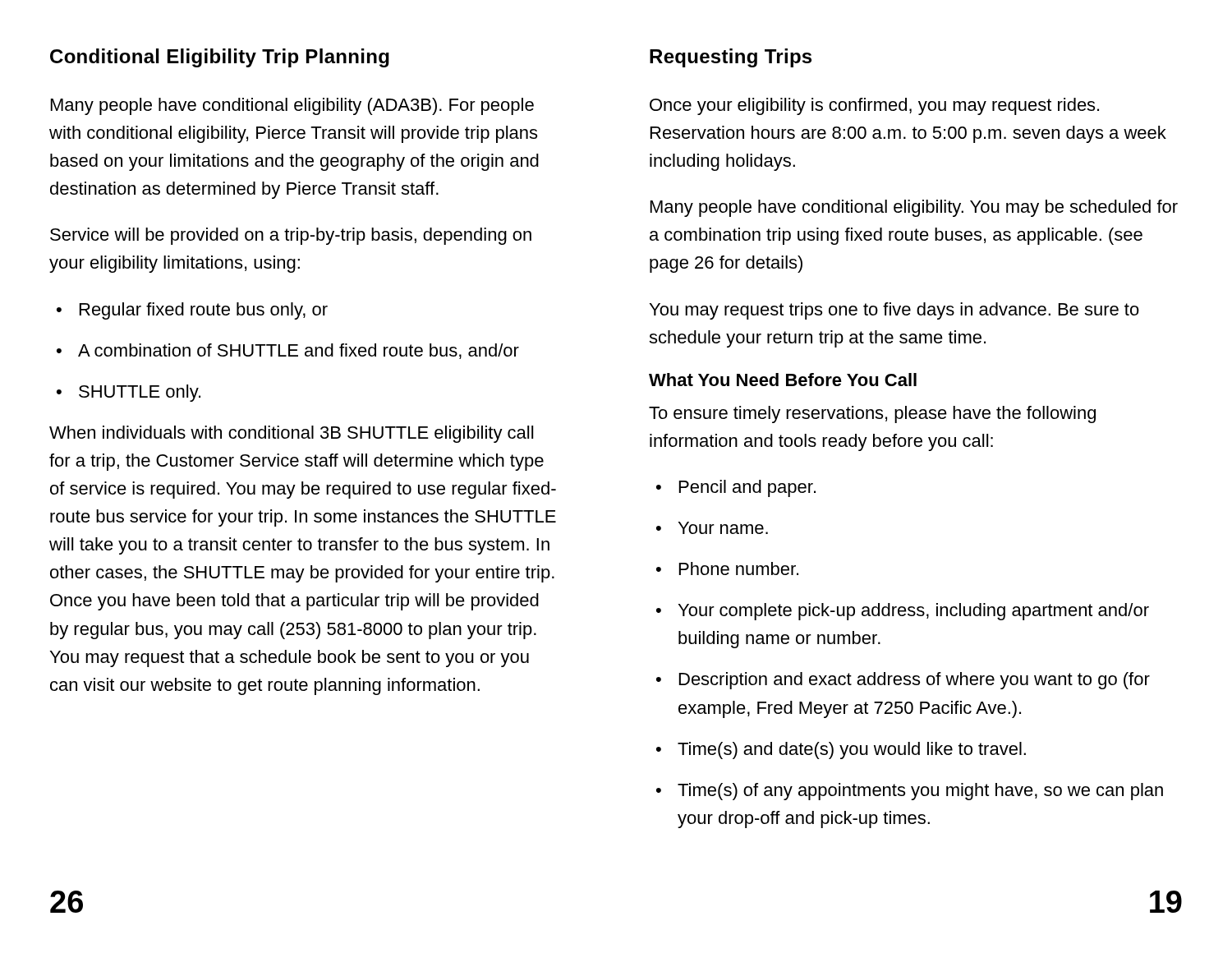
Task: Select the passage starting "A combination of SHUTTLE"
Action: (x=298, y=350)
